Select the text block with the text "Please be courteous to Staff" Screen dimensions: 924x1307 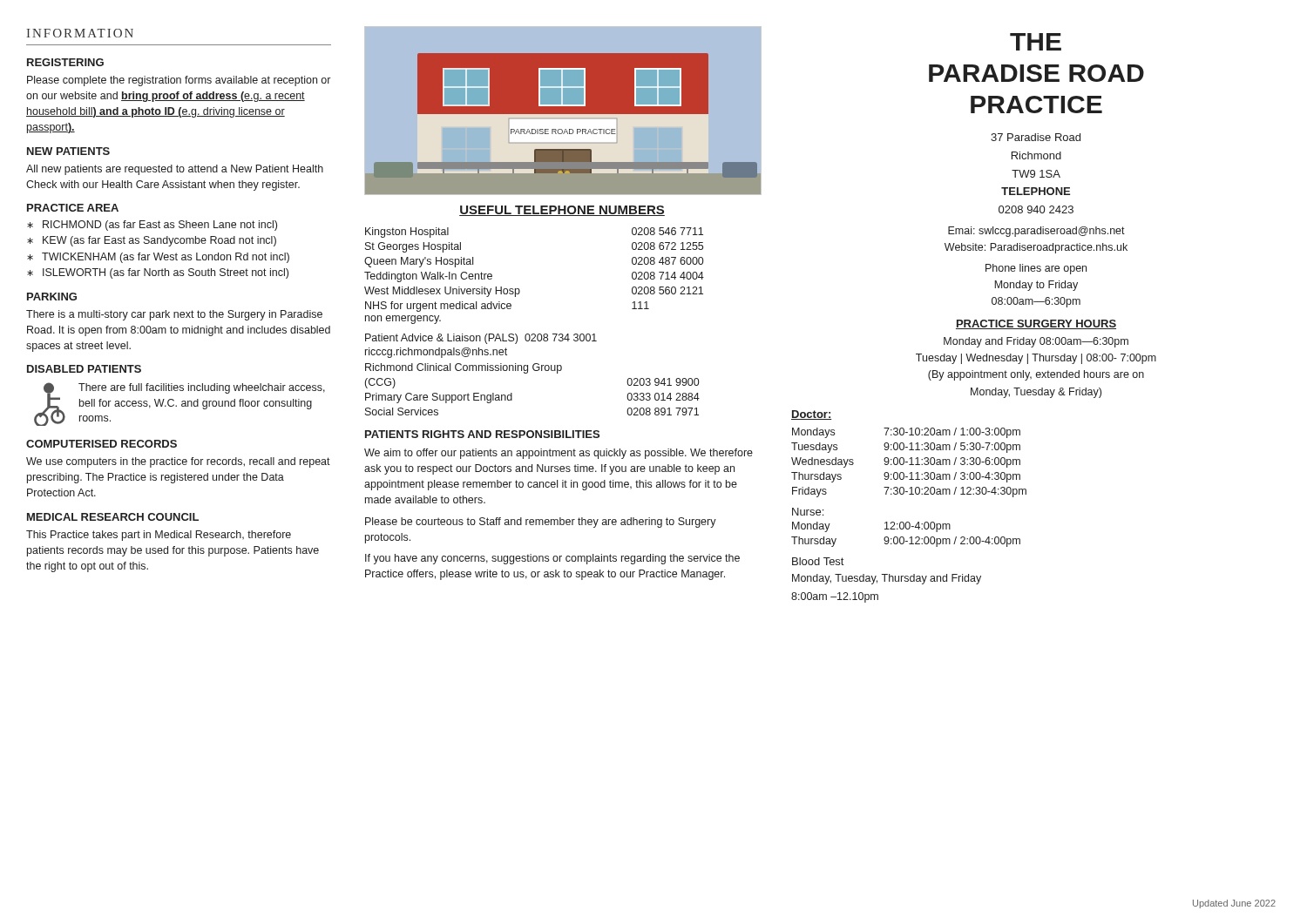click(562, 529)
